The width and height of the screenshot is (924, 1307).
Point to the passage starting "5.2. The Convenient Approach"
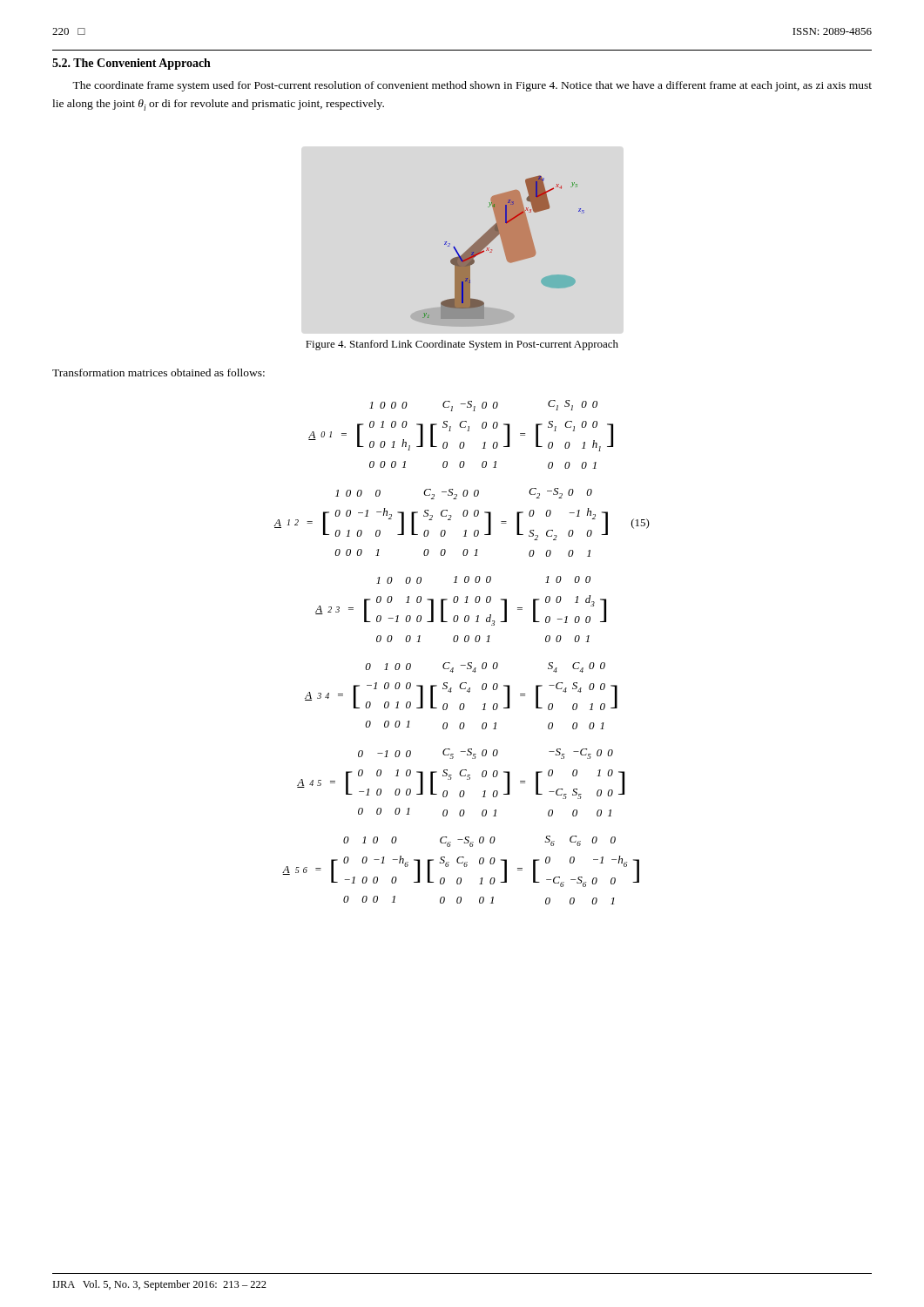131,63
